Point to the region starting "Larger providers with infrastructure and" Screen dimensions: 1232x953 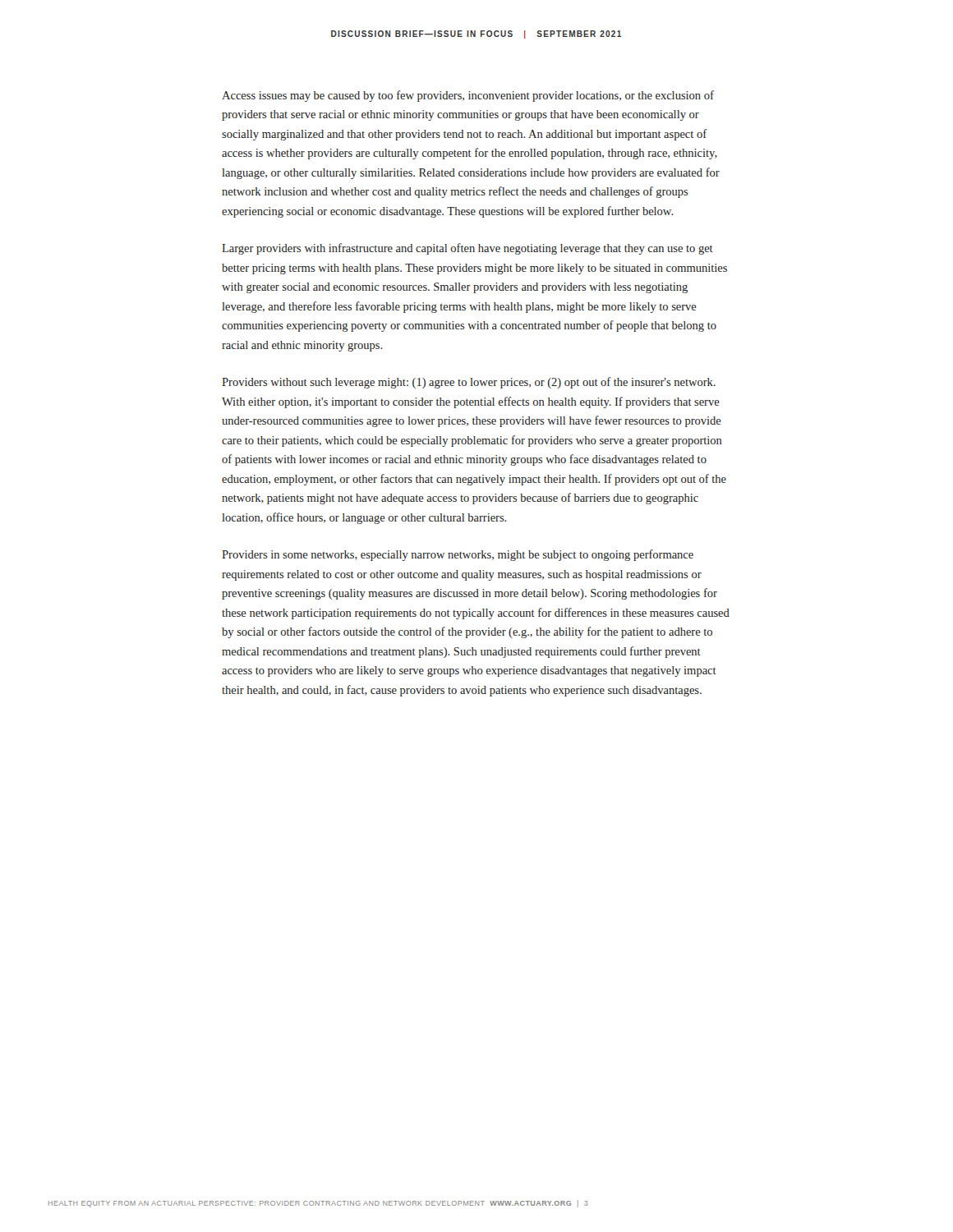[475, 297]
